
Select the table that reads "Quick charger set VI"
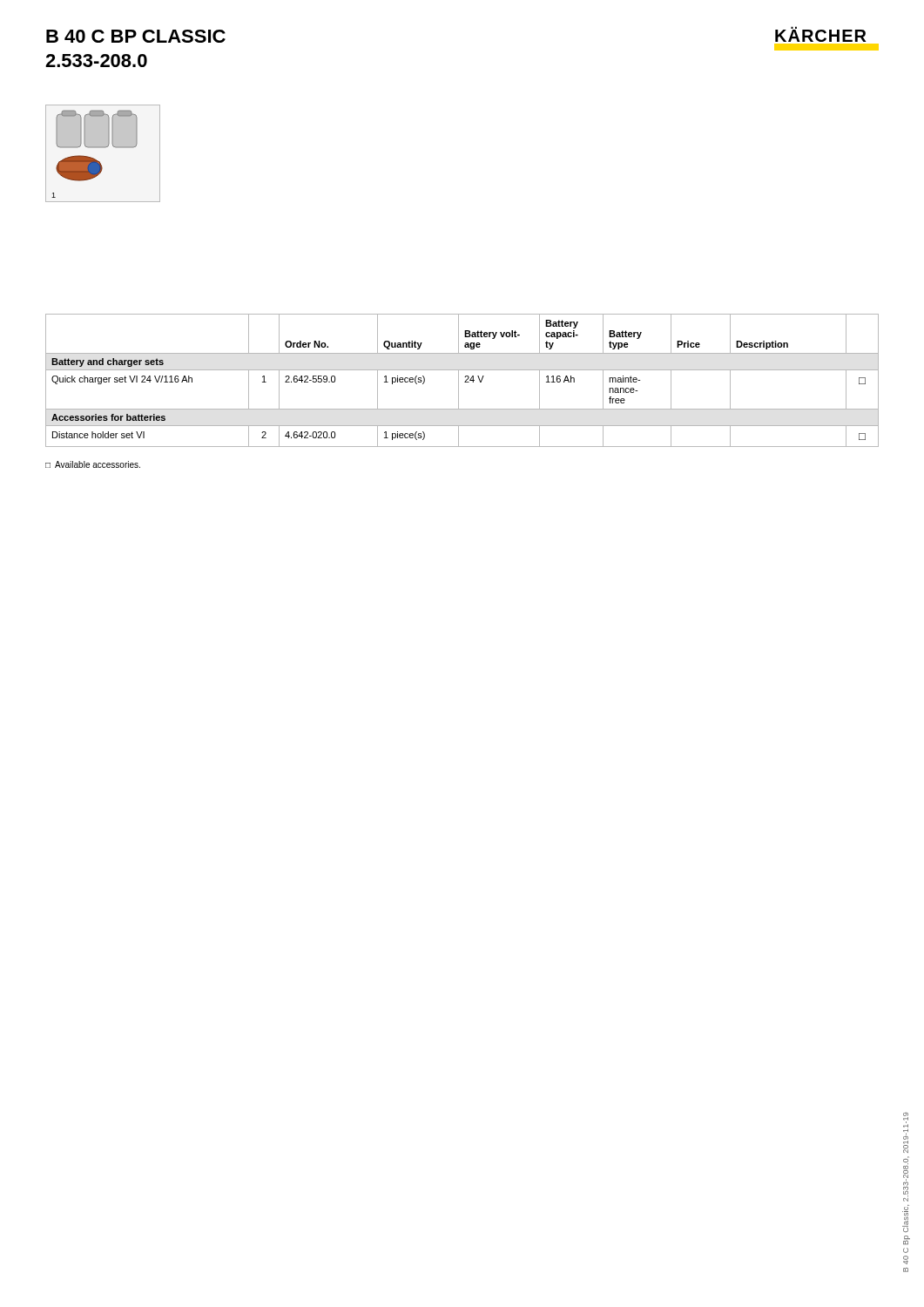click(462, 380)
